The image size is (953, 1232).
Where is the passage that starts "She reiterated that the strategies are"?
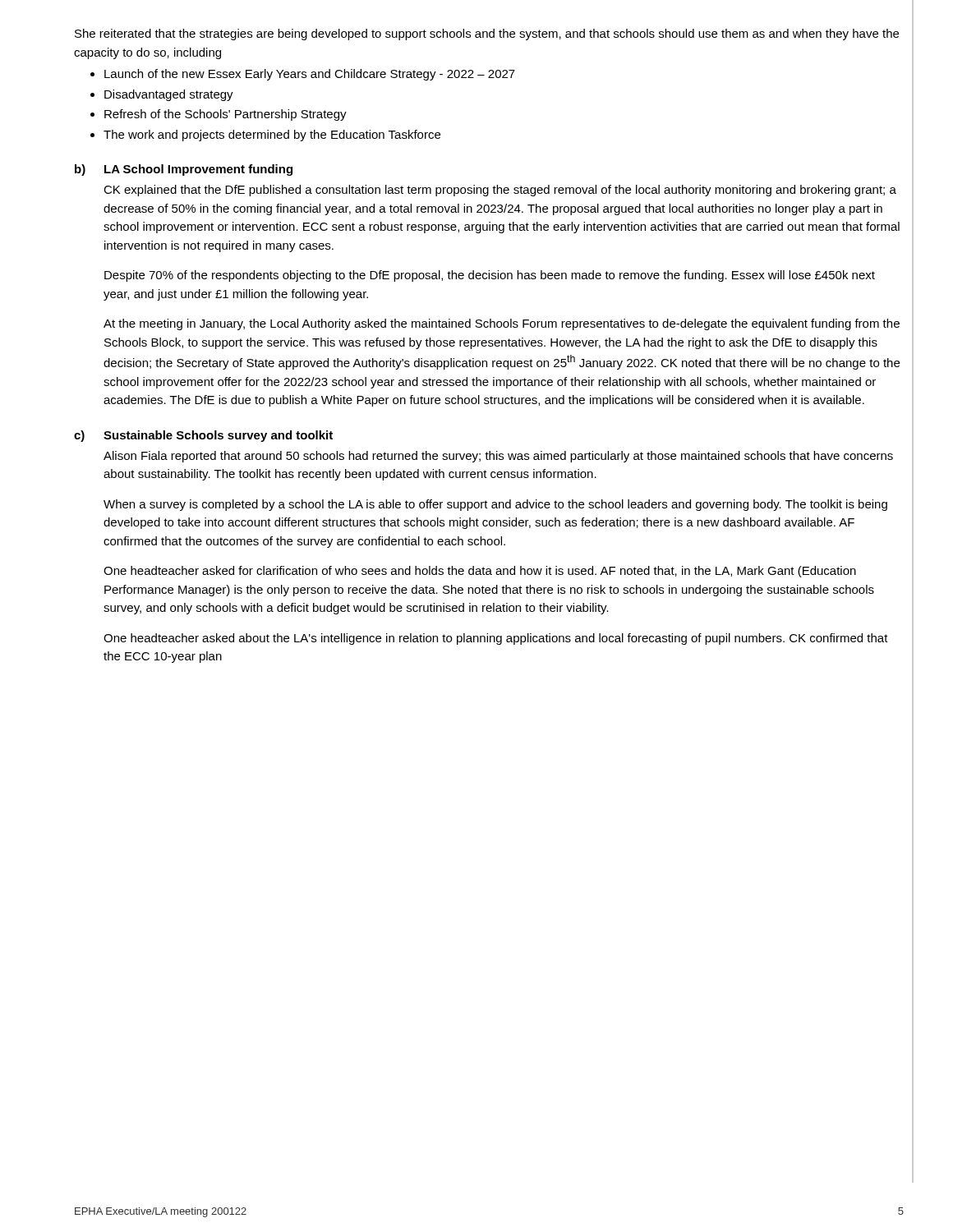487,43
